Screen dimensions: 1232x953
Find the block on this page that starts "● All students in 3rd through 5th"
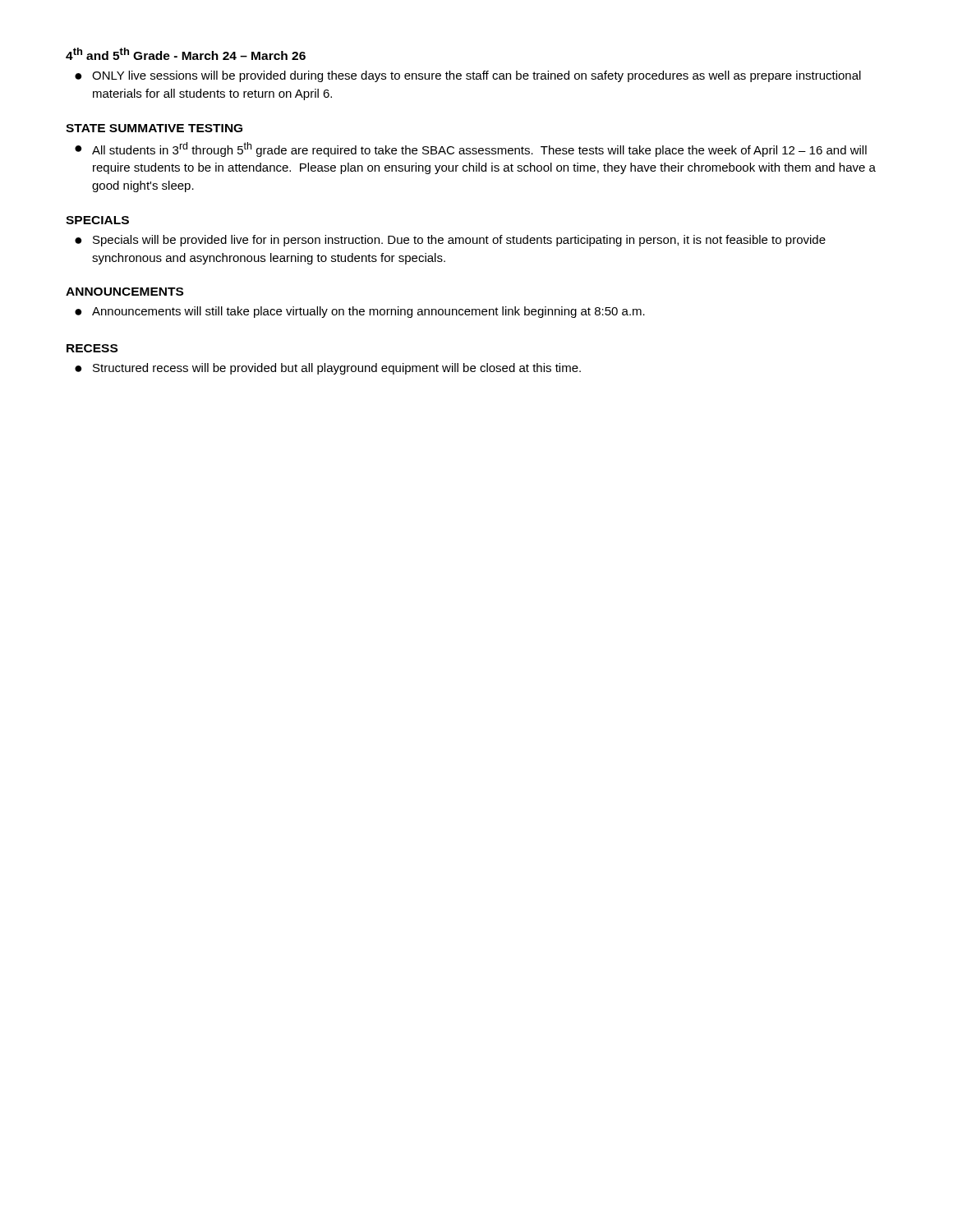[481, 167]
